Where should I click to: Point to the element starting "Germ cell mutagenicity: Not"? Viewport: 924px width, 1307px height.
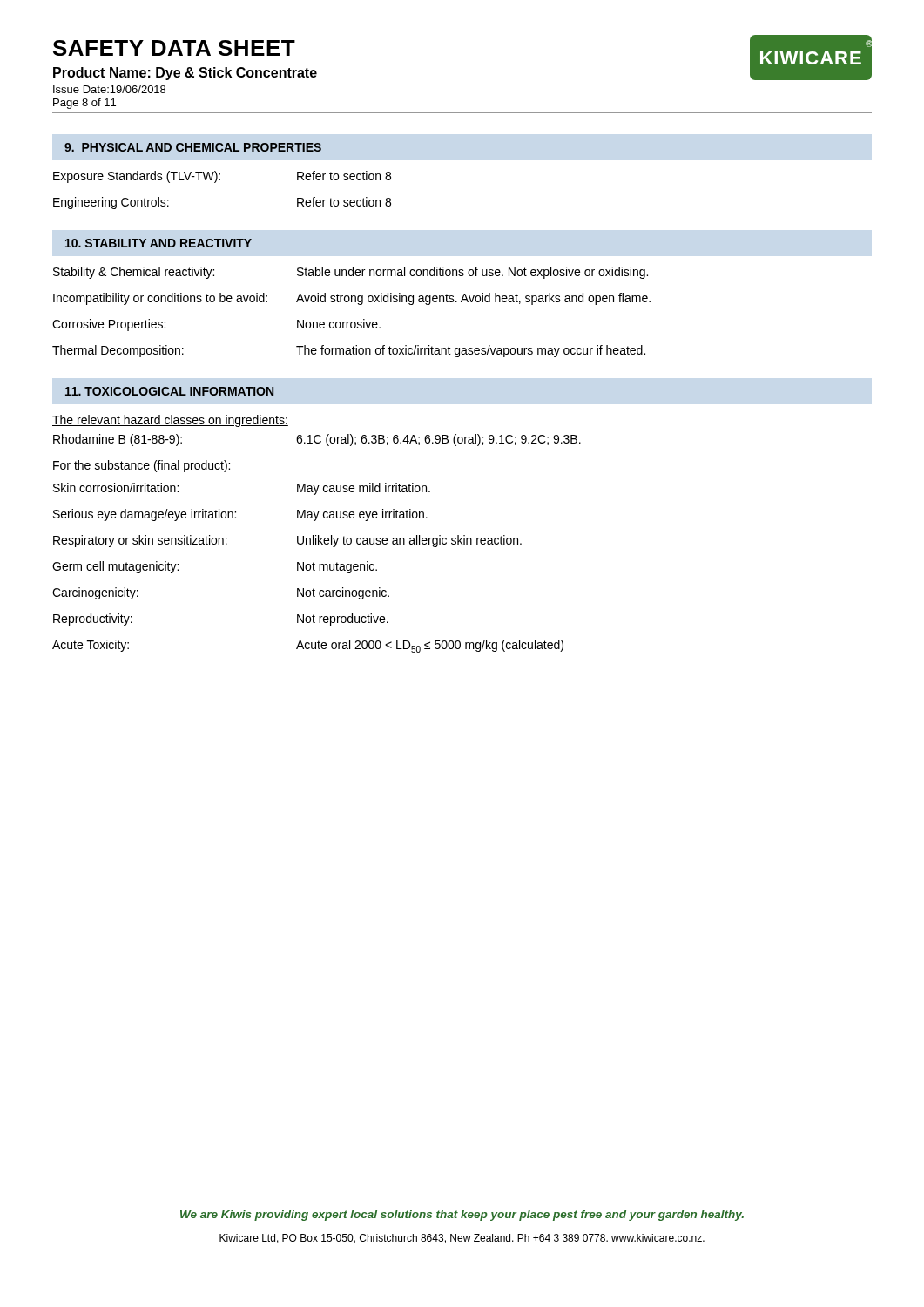click(x=113, y=567)
